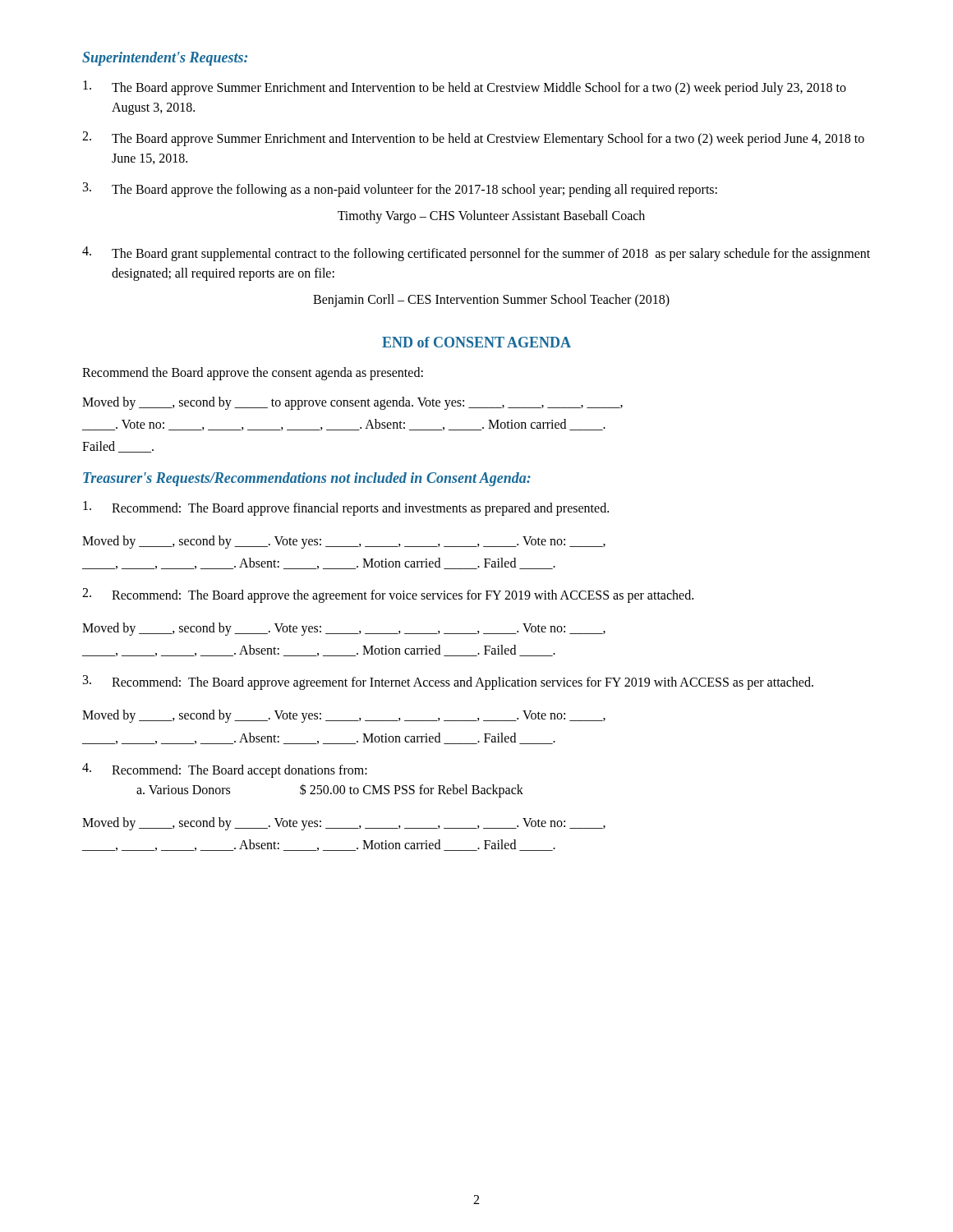The height and width of the screenshot is (1232, 953).
Task: Select the text starting "Recommend the Board"
Action: (253, 372)
